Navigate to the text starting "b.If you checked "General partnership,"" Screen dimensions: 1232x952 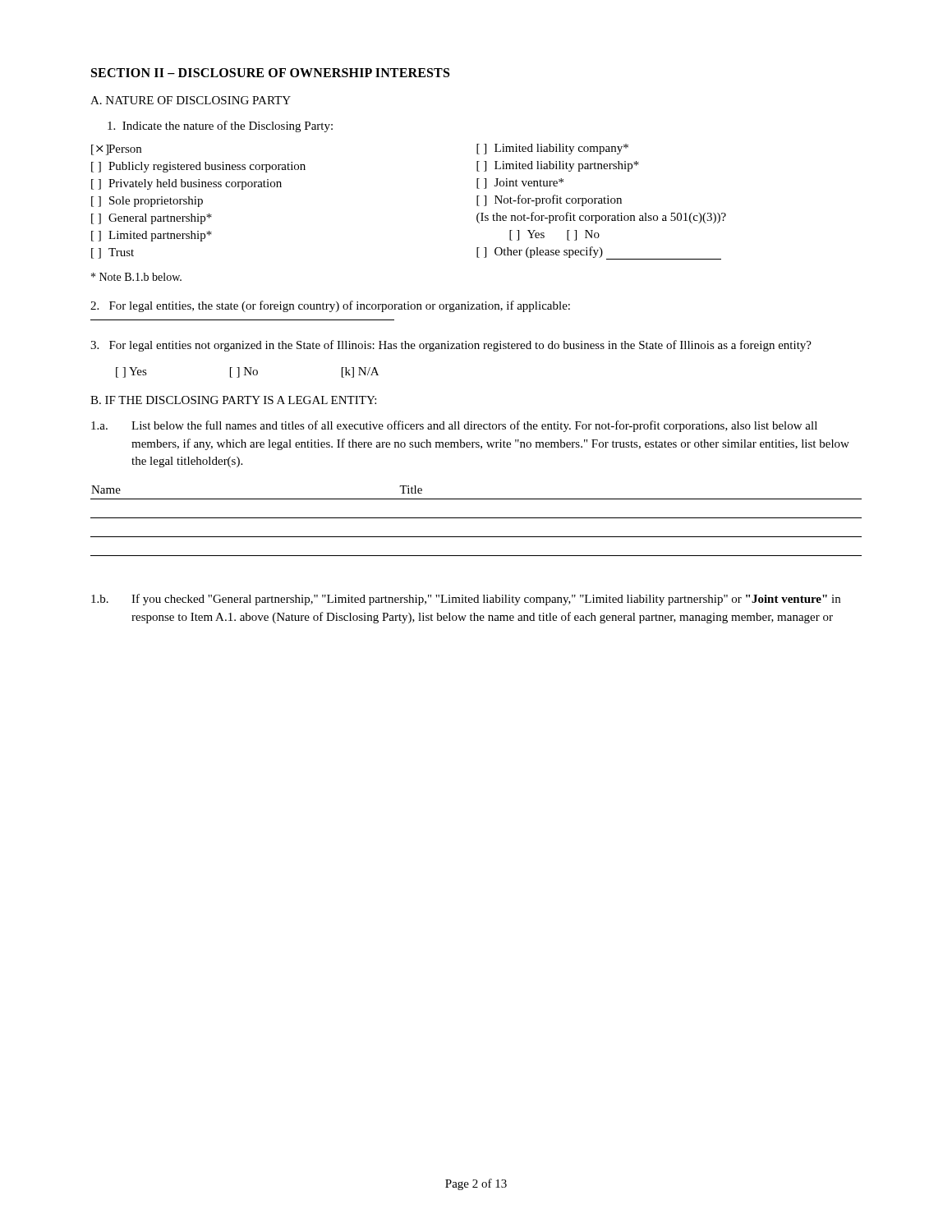474,608
